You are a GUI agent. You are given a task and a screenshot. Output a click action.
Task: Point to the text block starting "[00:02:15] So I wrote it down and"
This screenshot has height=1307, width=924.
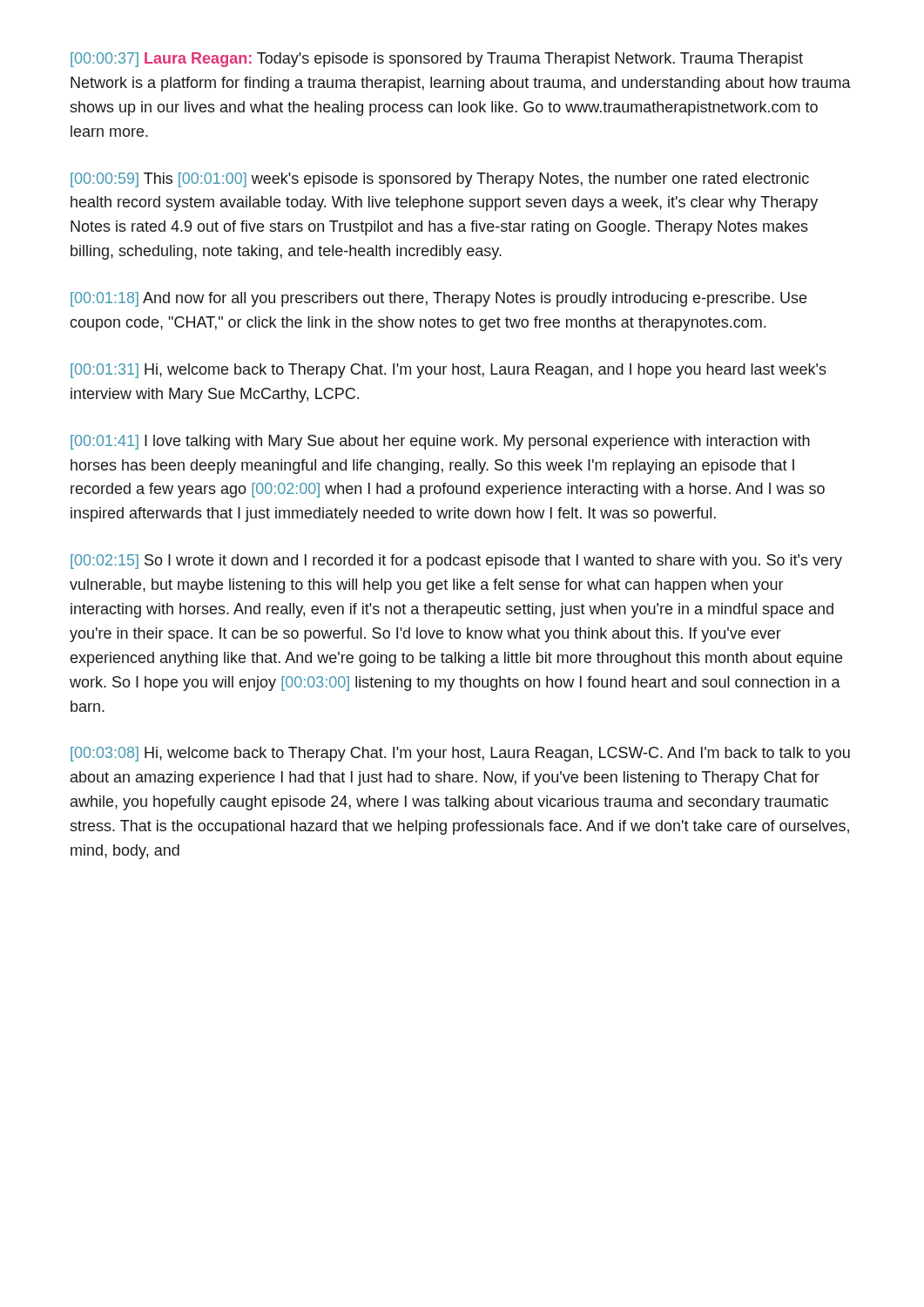(x=456, y=633)
